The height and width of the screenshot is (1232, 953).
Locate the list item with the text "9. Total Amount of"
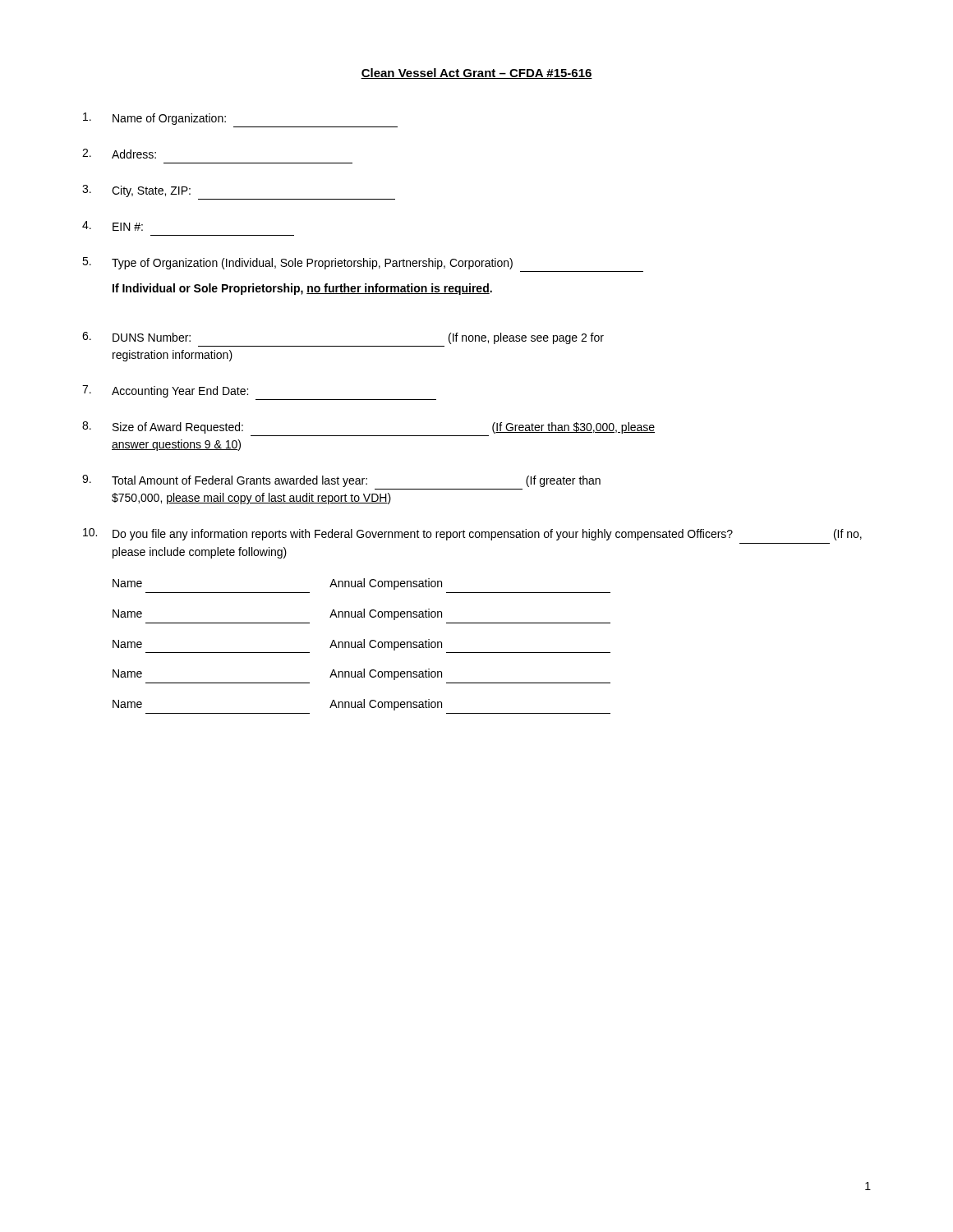[476, 489]
